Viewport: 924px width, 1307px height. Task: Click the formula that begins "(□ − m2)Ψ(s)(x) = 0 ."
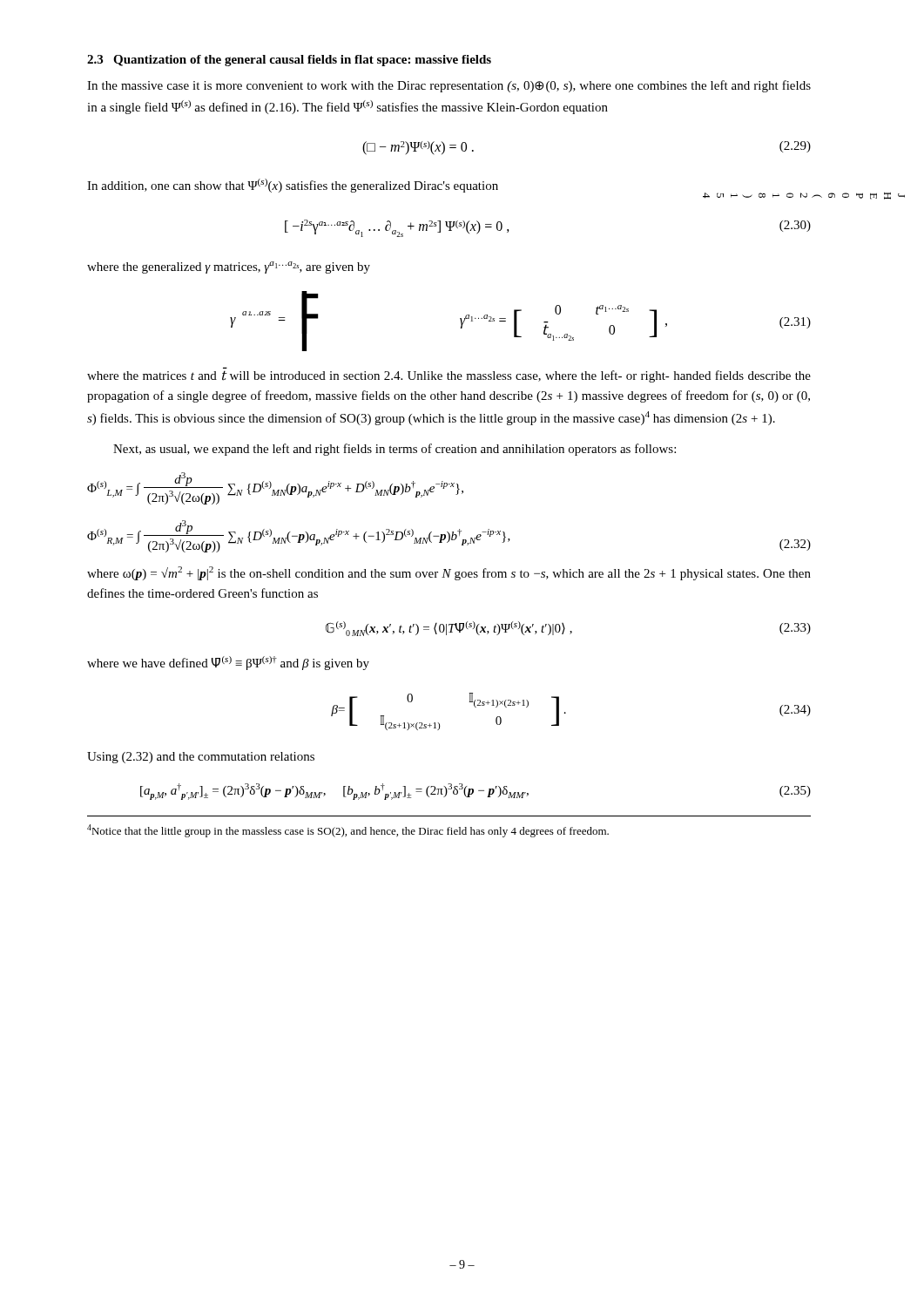[449, 146]
